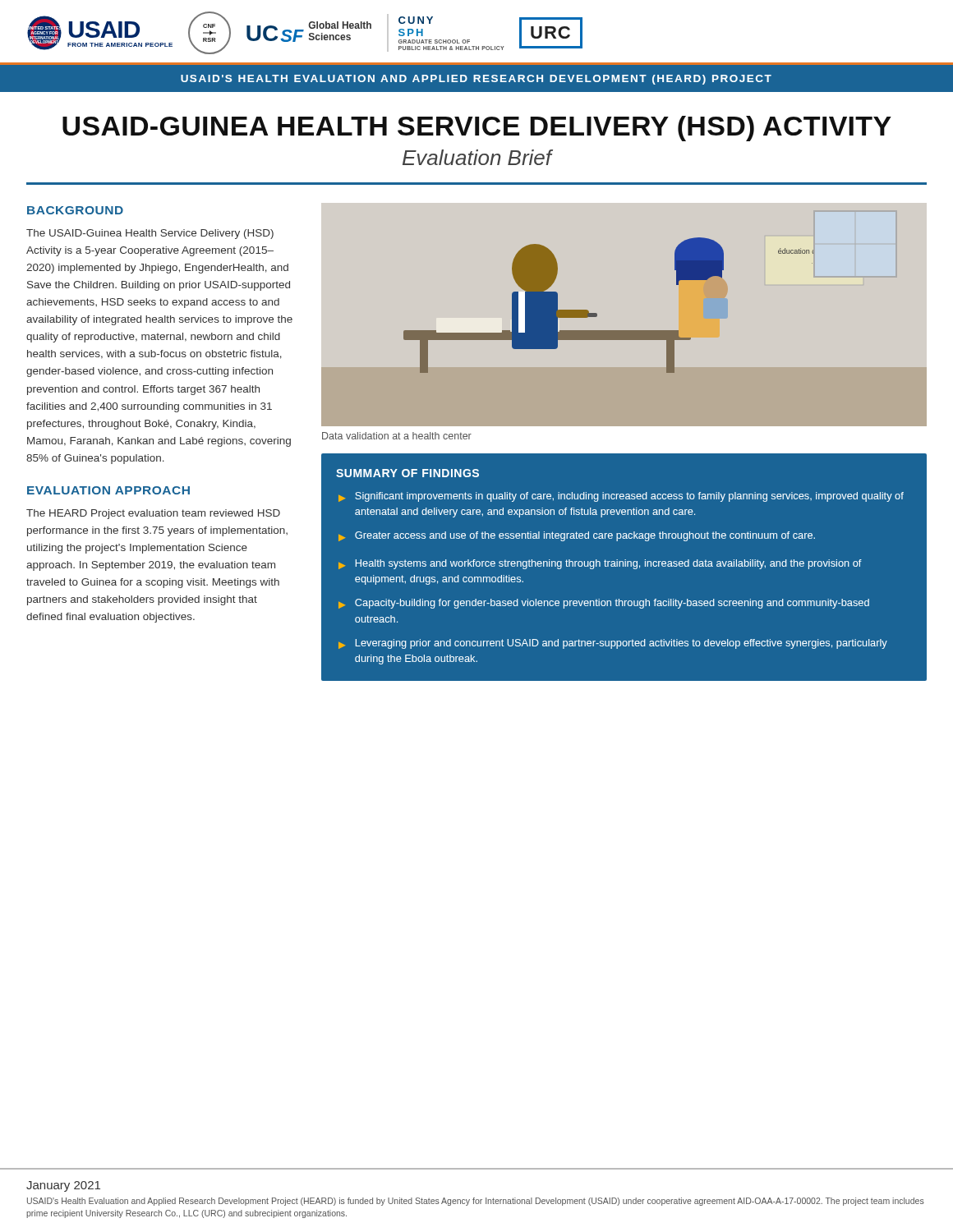The width and height of the screenshot is (953, 1232).
Task: Find the section header containing "EVALUATION APPROACH"
Action: tap(109, 490)
